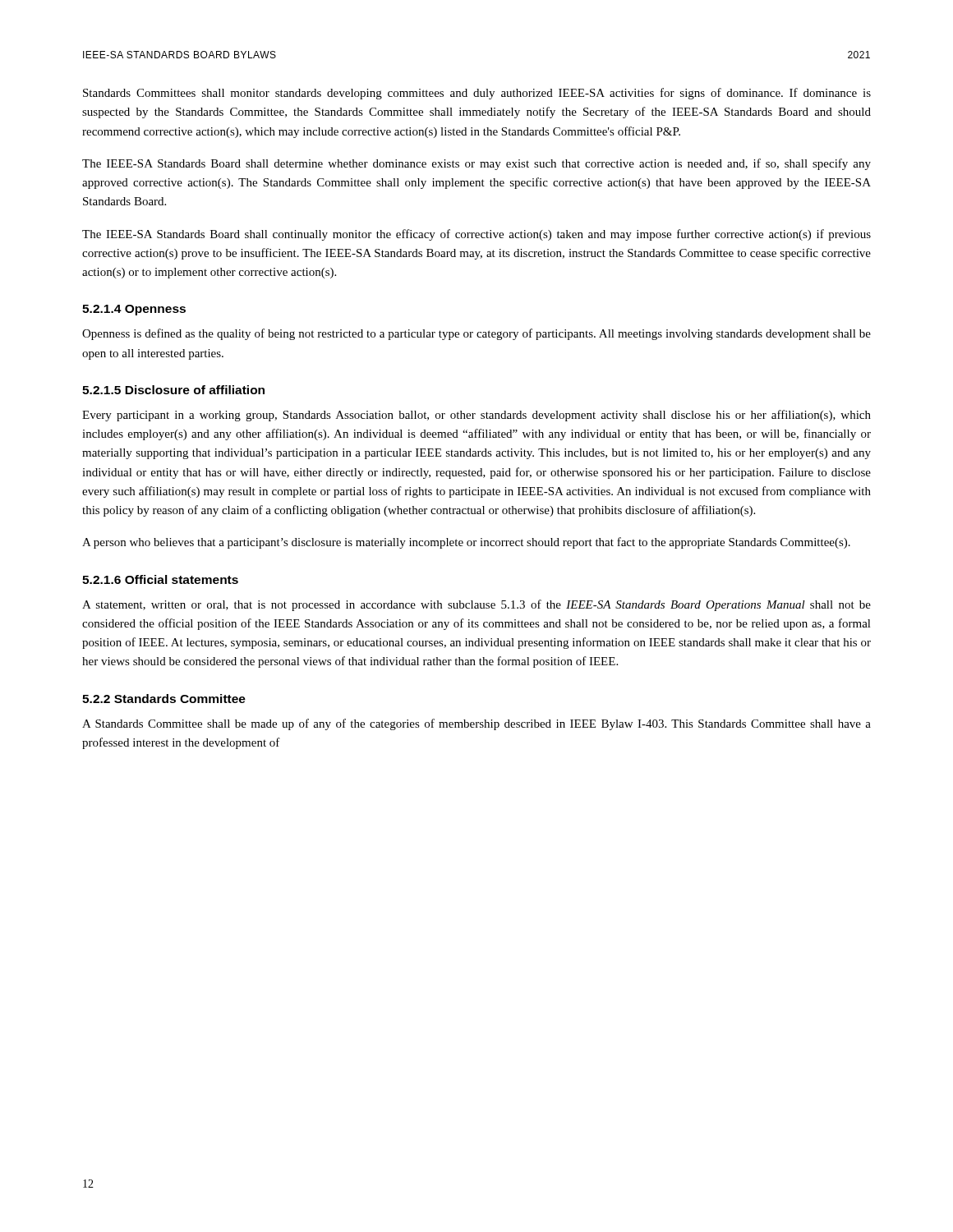Locate the text block that says "A person who believes that a participant’s disclosure"
This screenshot has width=953, height=1232.
click(466, 542)
